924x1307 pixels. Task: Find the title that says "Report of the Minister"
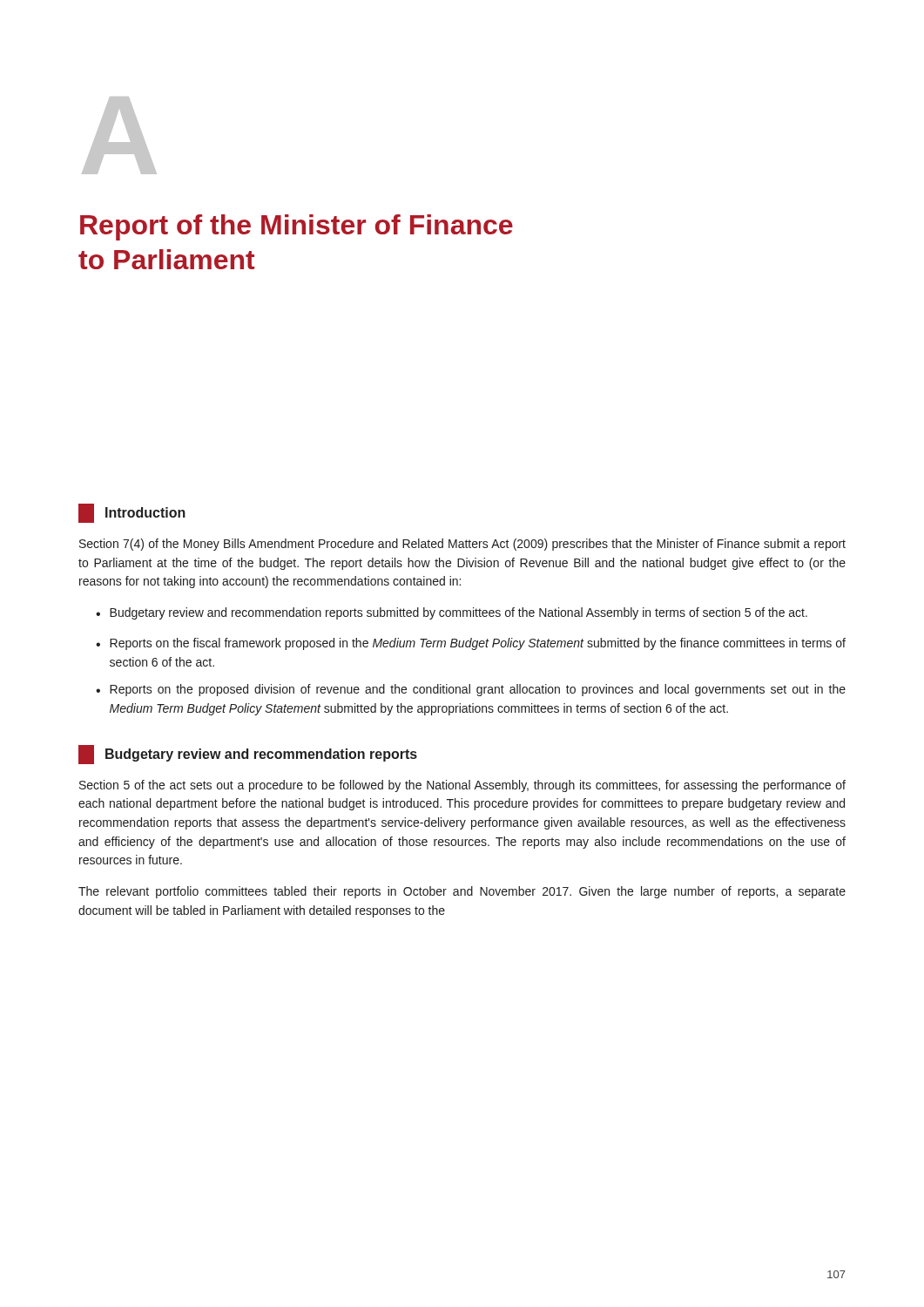(296, 242)
